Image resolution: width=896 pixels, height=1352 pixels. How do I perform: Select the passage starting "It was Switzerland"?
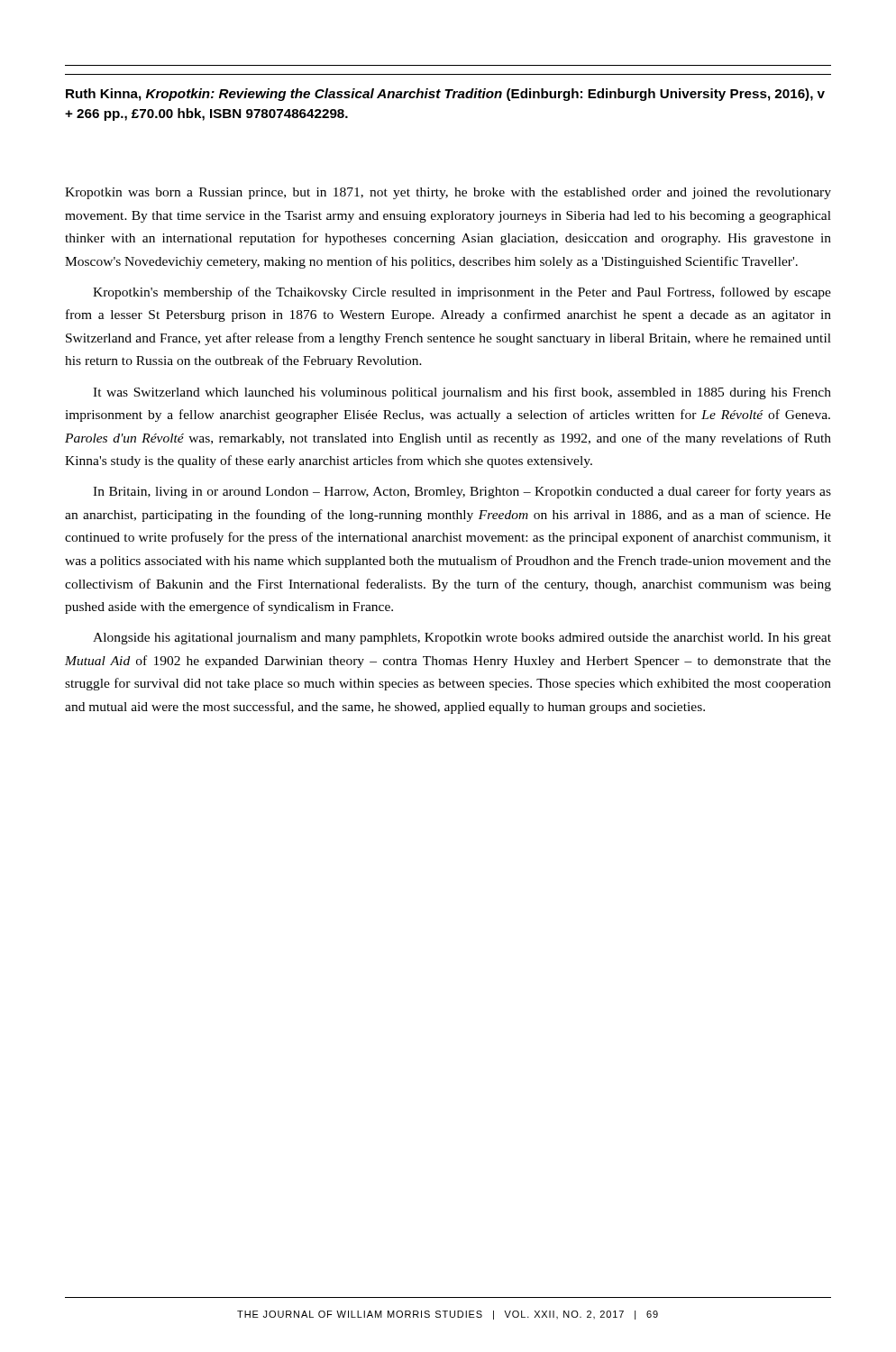(x=448, y=426)
